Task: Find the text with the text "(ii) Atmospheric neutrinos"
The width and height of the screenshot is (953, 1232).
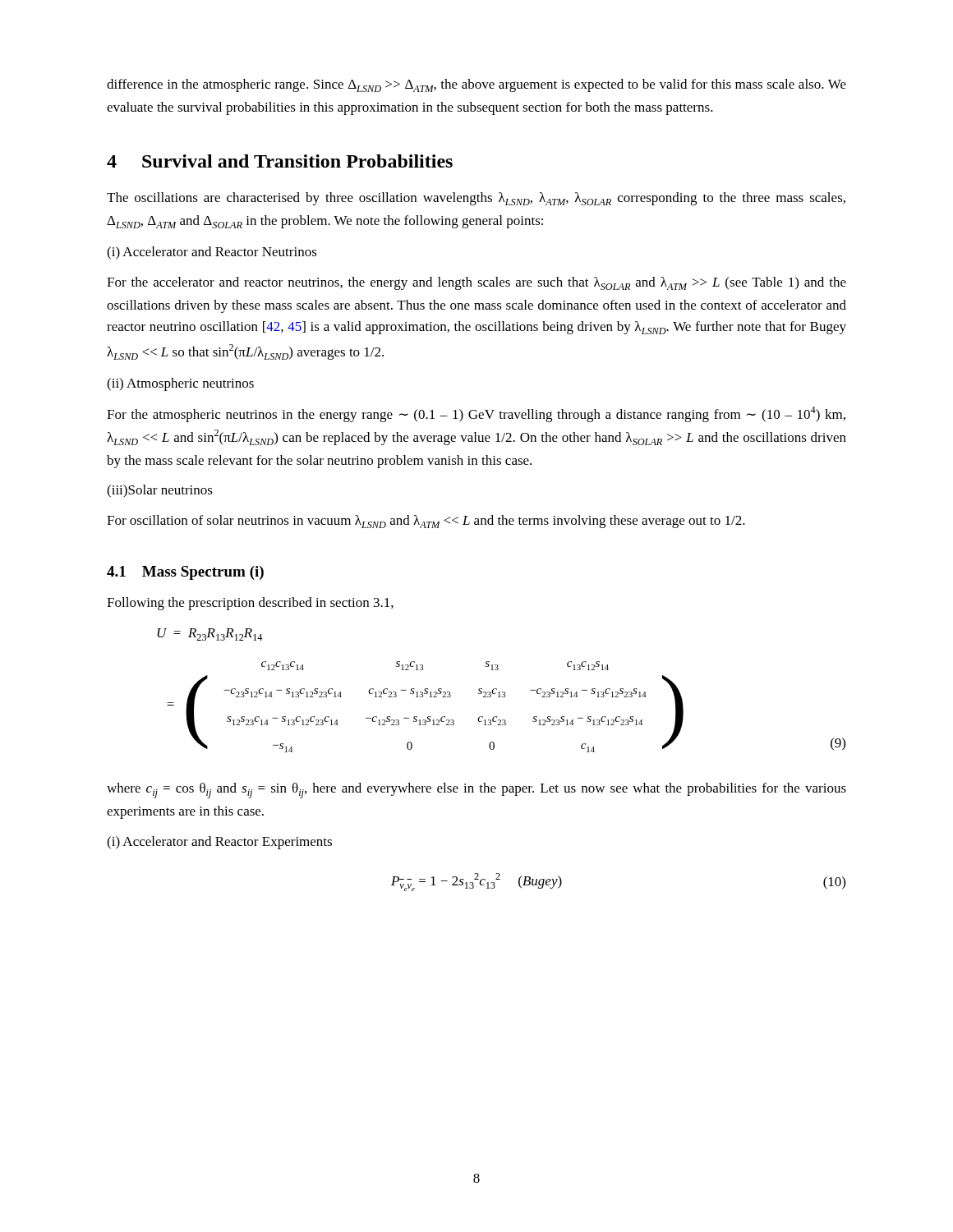Action: tap(180, 383)
